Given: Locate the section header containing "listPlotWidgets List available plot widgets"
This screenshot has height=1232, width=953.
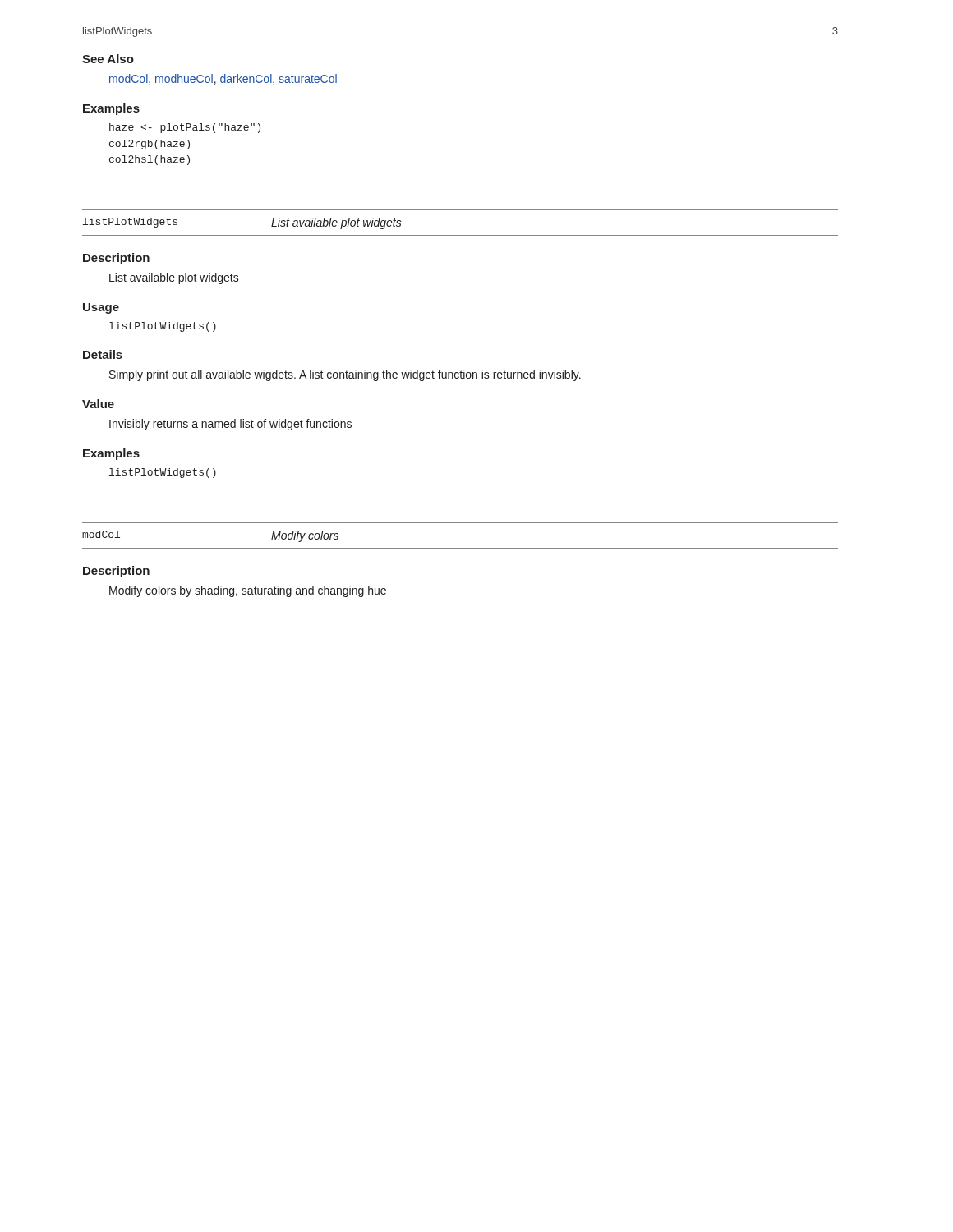Looking at the screenshot, I should [129, 223].
